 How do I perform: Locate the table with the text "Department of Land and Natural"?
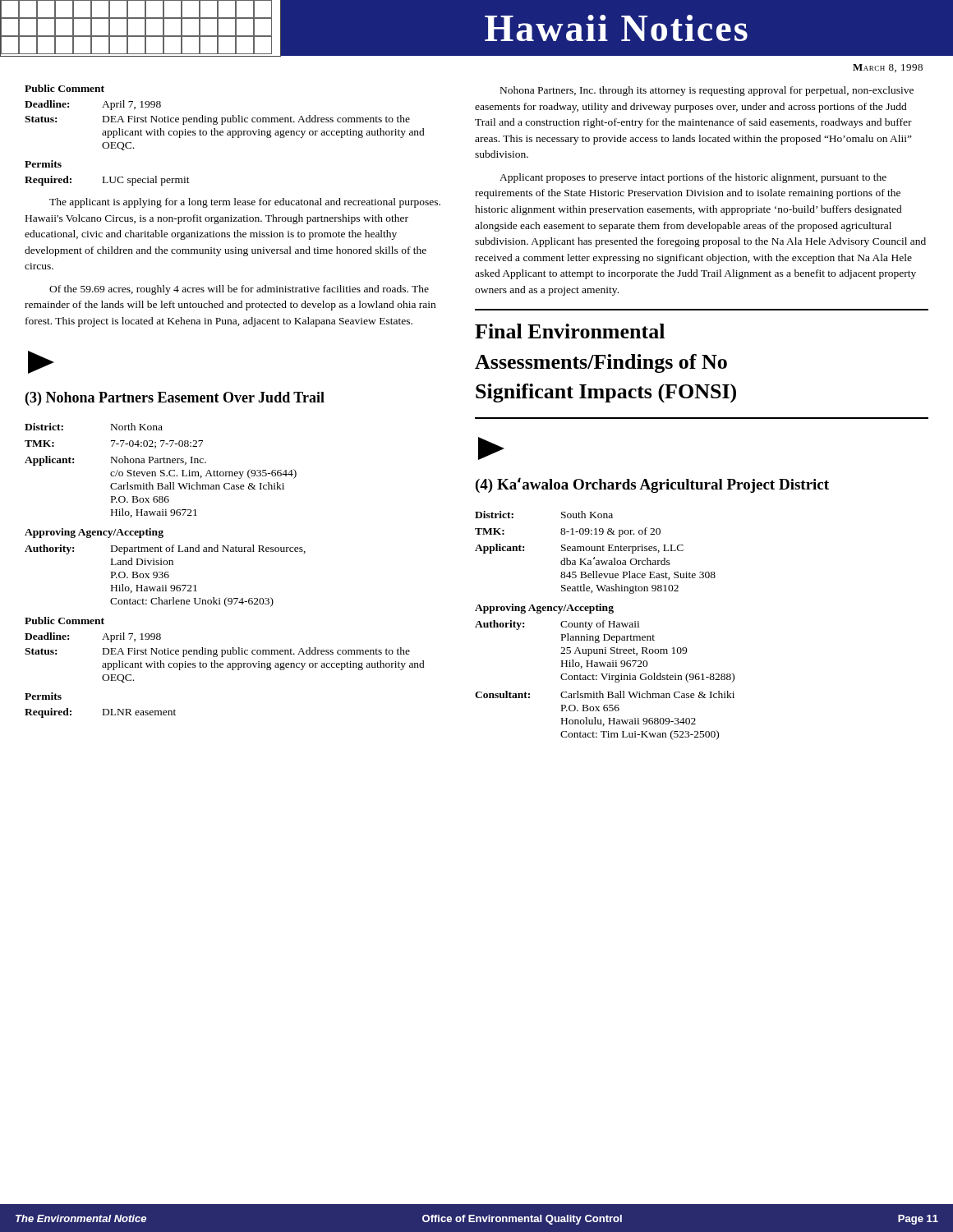(x=234, y=575)
